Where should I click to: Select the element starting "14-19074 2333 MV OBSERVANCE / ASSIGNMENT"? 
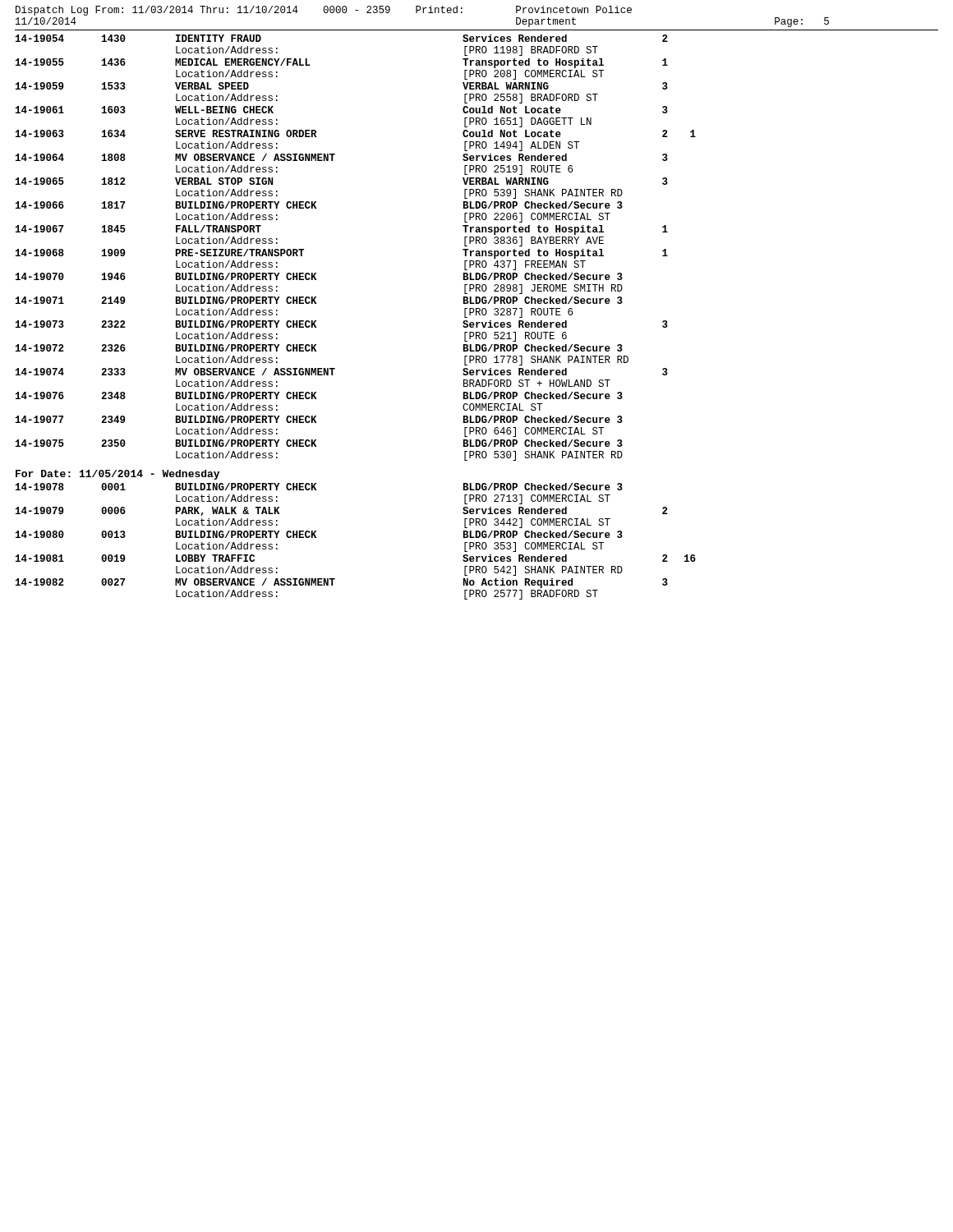[476, 379]
